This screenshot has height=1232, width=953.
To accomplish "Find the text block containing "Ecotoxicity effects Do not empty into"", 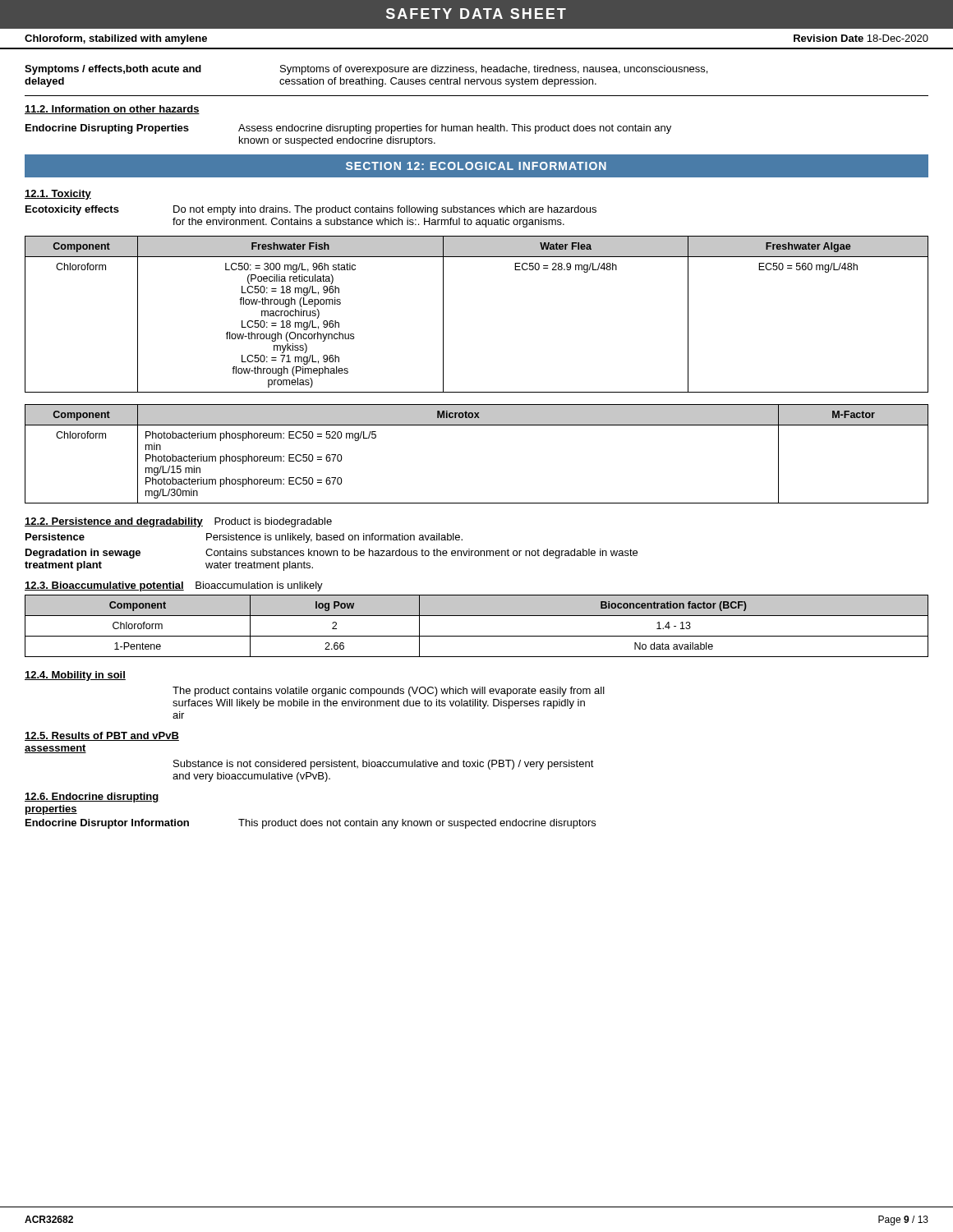I will pyautogui.click(x=311, y=215).
